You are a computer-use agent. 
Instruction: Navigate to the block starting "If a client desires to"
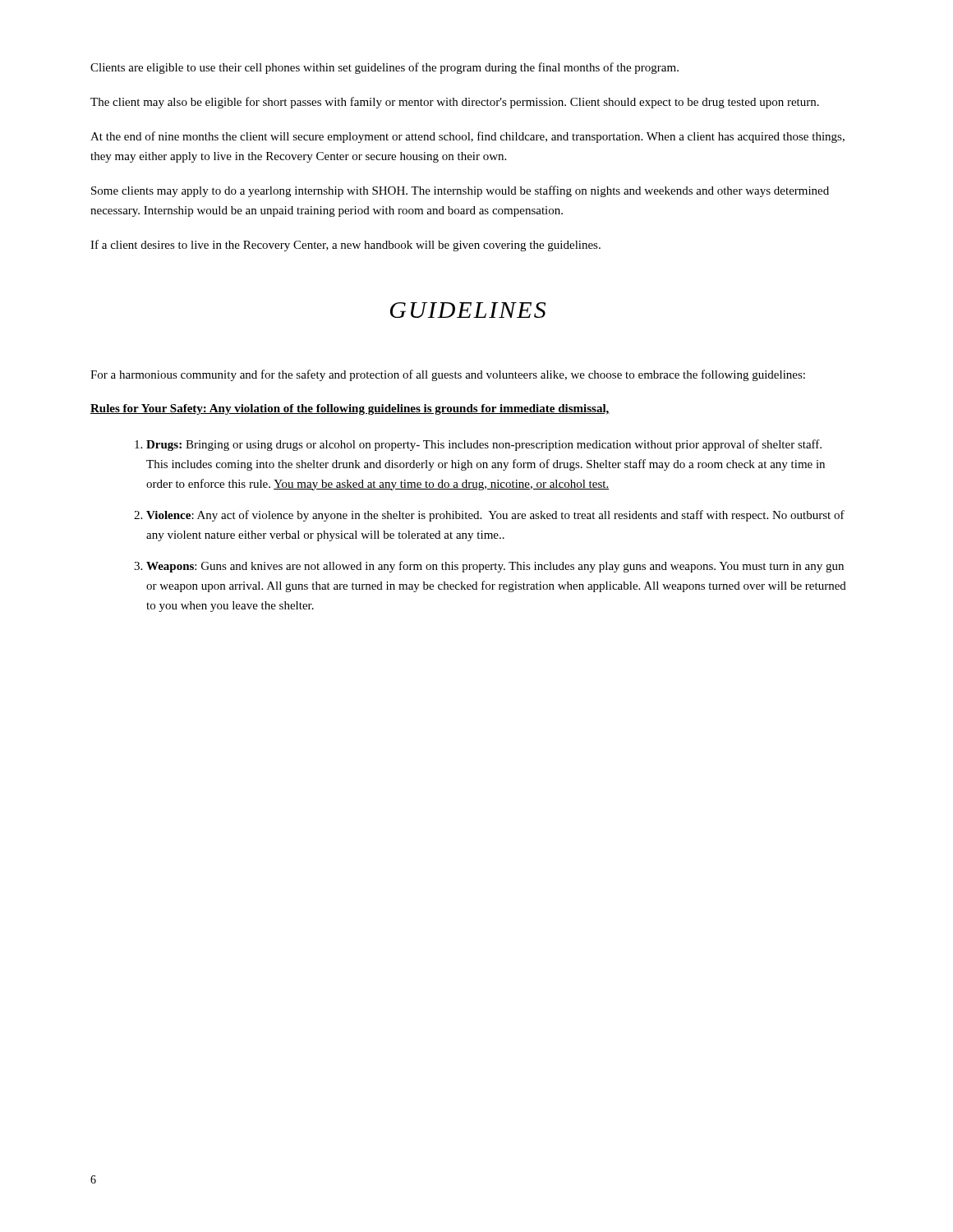(346, 245)
